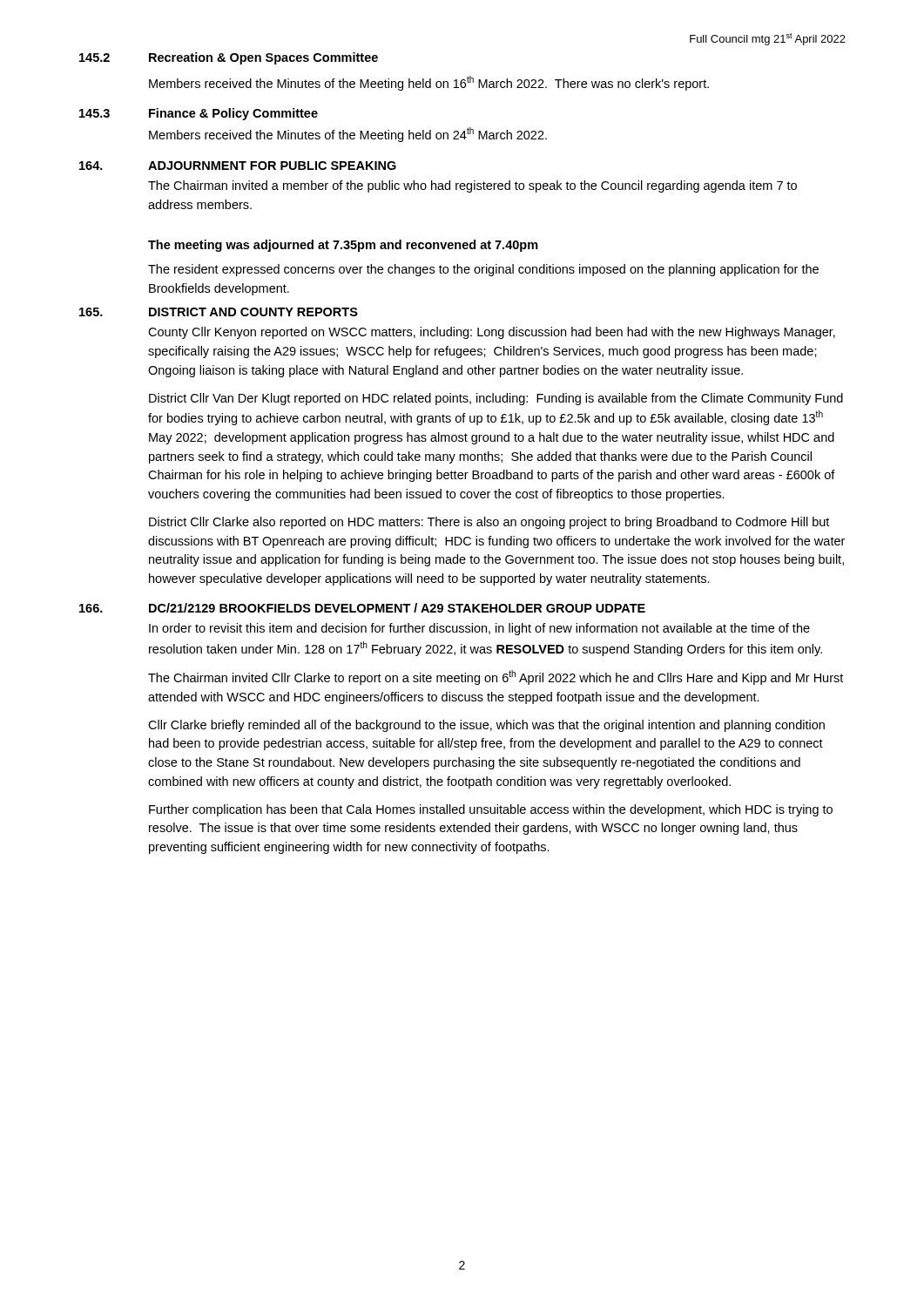
Task: Find the section header with the text "145.2 Recreation & Open Spaces Committee"
Action: pos(229,58)
